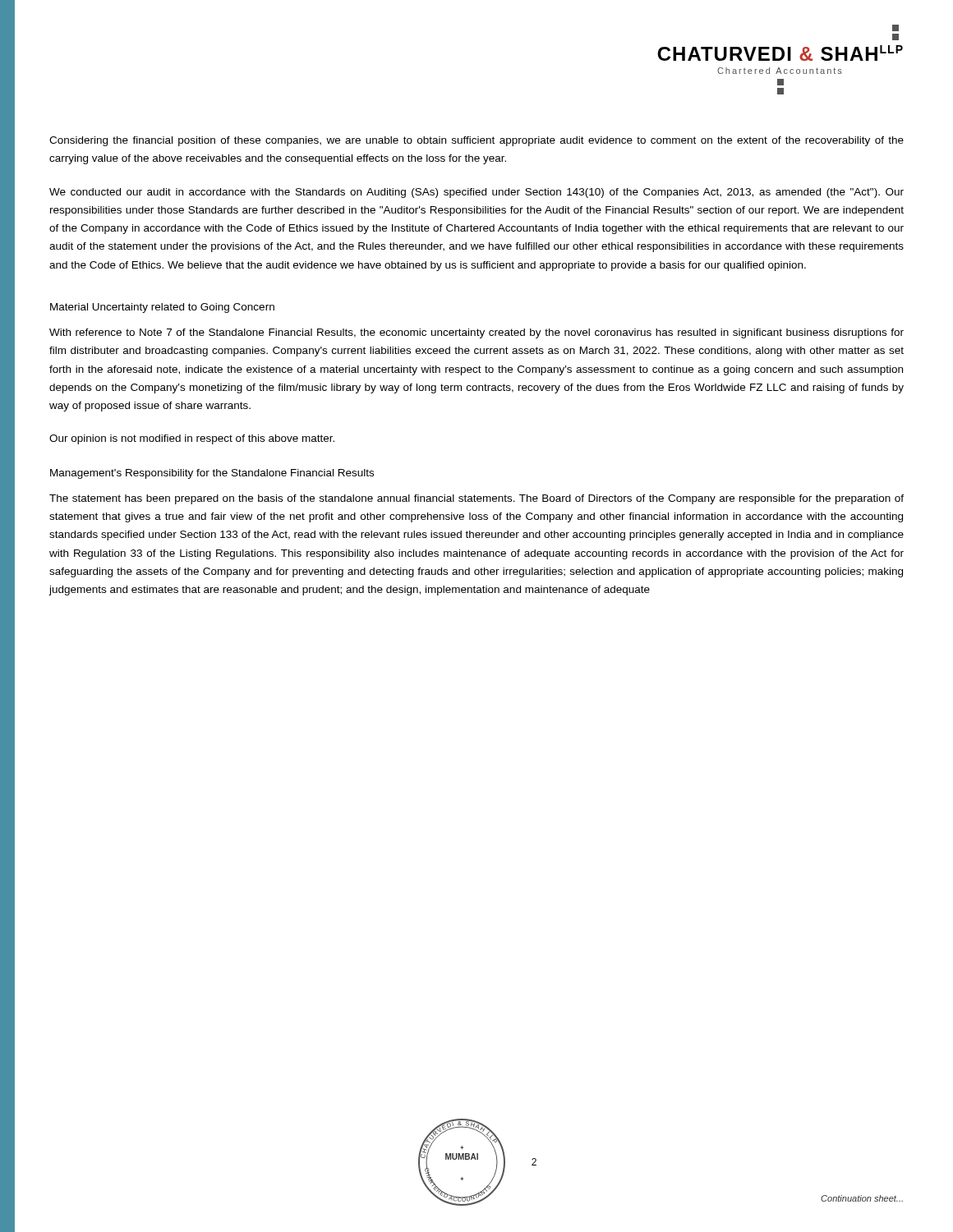Image resolution: width=953 pixels, height=1232 pixels.
Task: Find the region starting "We conducted our audit in accordance with the"
Action: click(476, 228)
